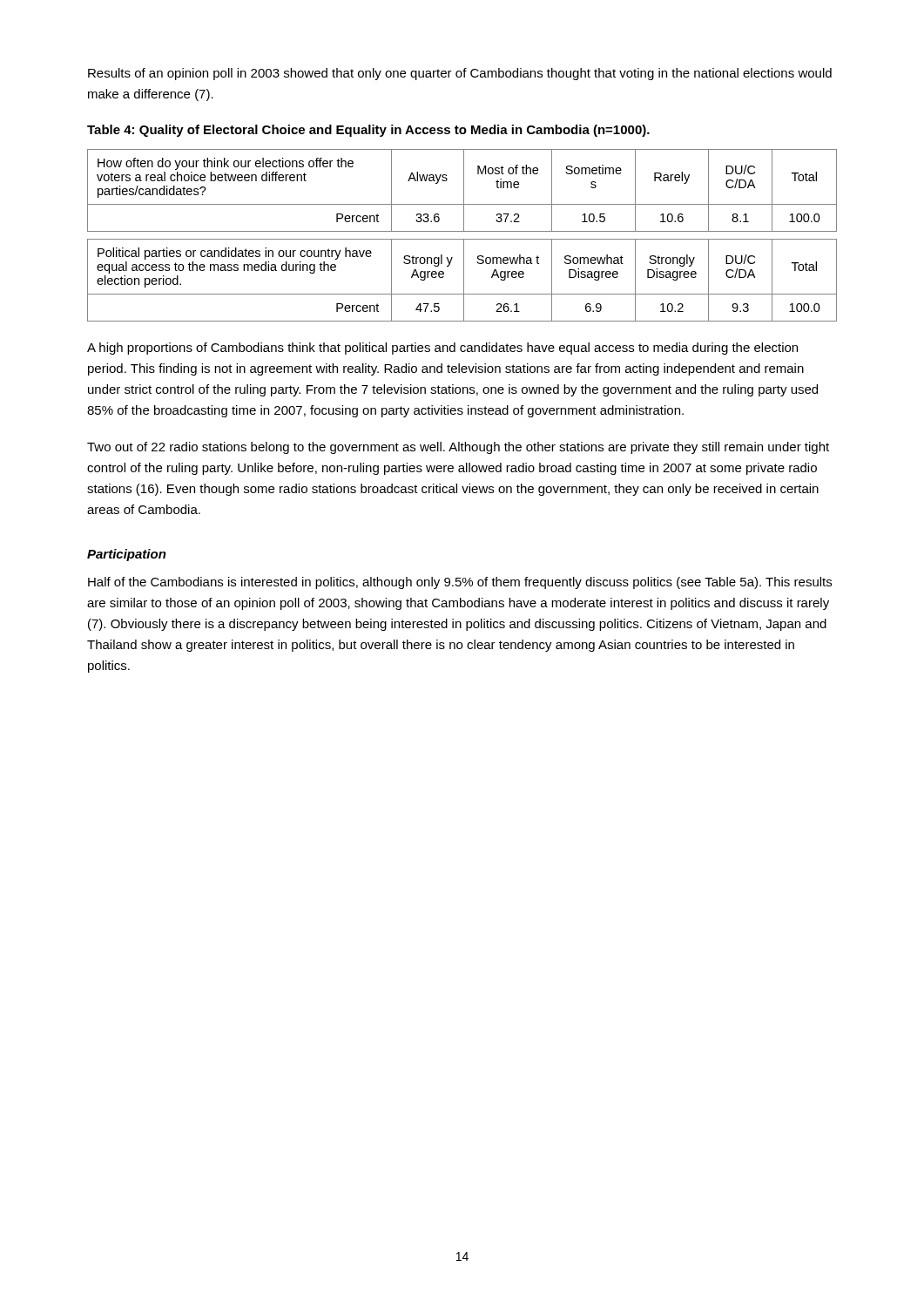
Task: Locate the text block starting "Table 4: Quality of Electoral Choice and Equality"
Action: (x=369, y=129)
